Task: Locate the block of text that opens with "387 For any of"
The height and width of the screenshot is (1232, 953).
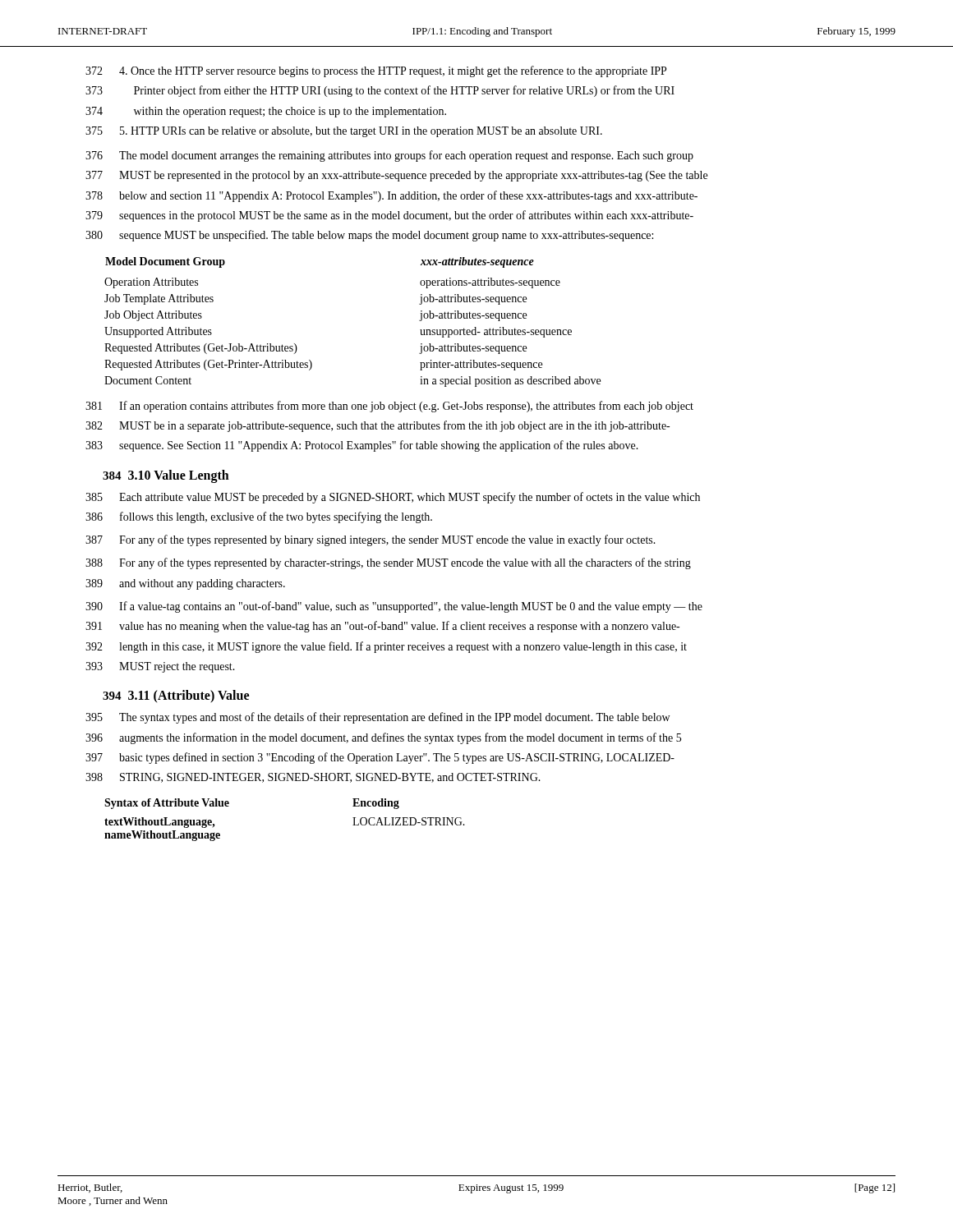Action: point(476,541)
